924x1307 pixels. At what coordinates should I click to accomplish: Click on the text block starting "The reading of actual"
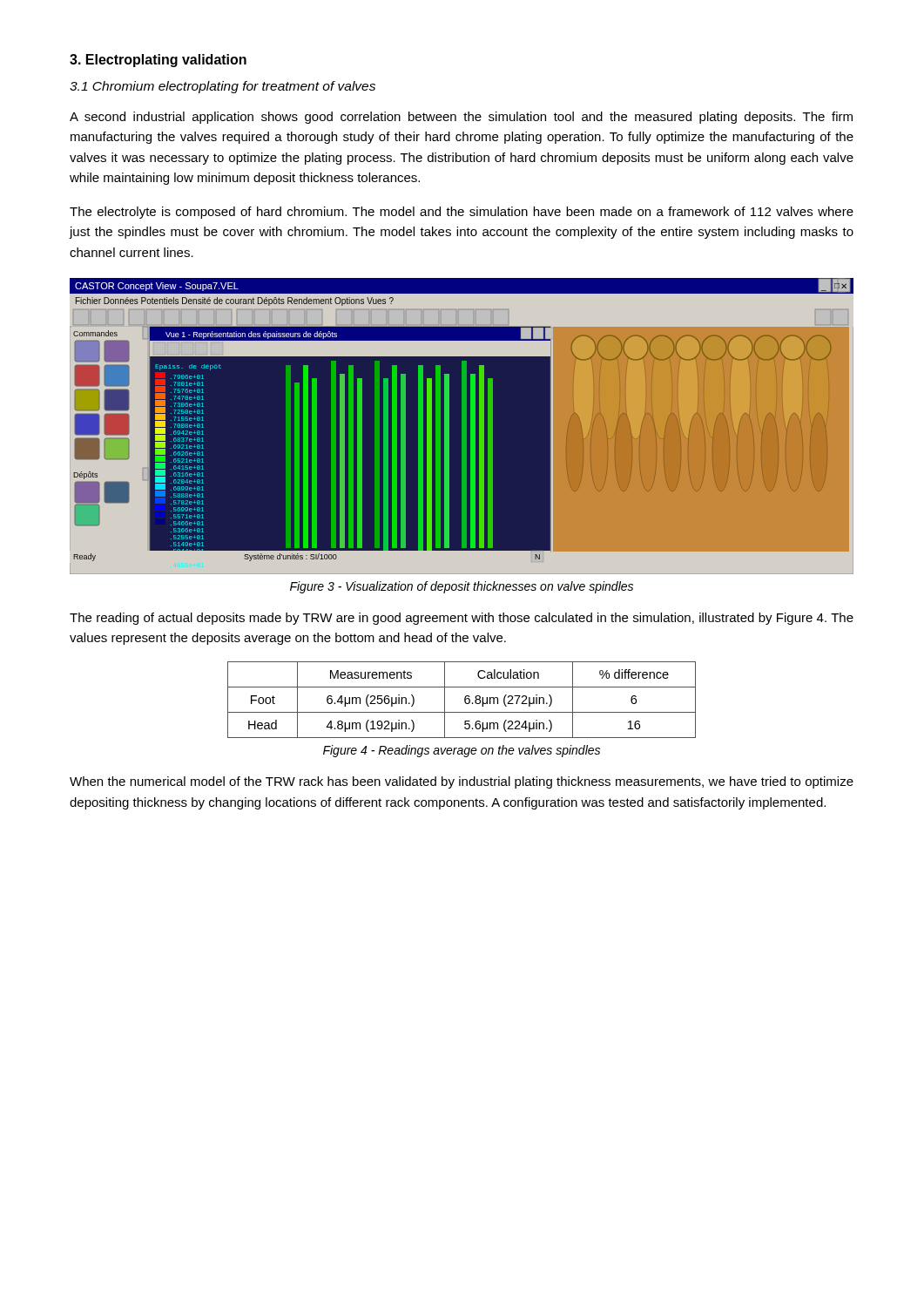[462, 627]
